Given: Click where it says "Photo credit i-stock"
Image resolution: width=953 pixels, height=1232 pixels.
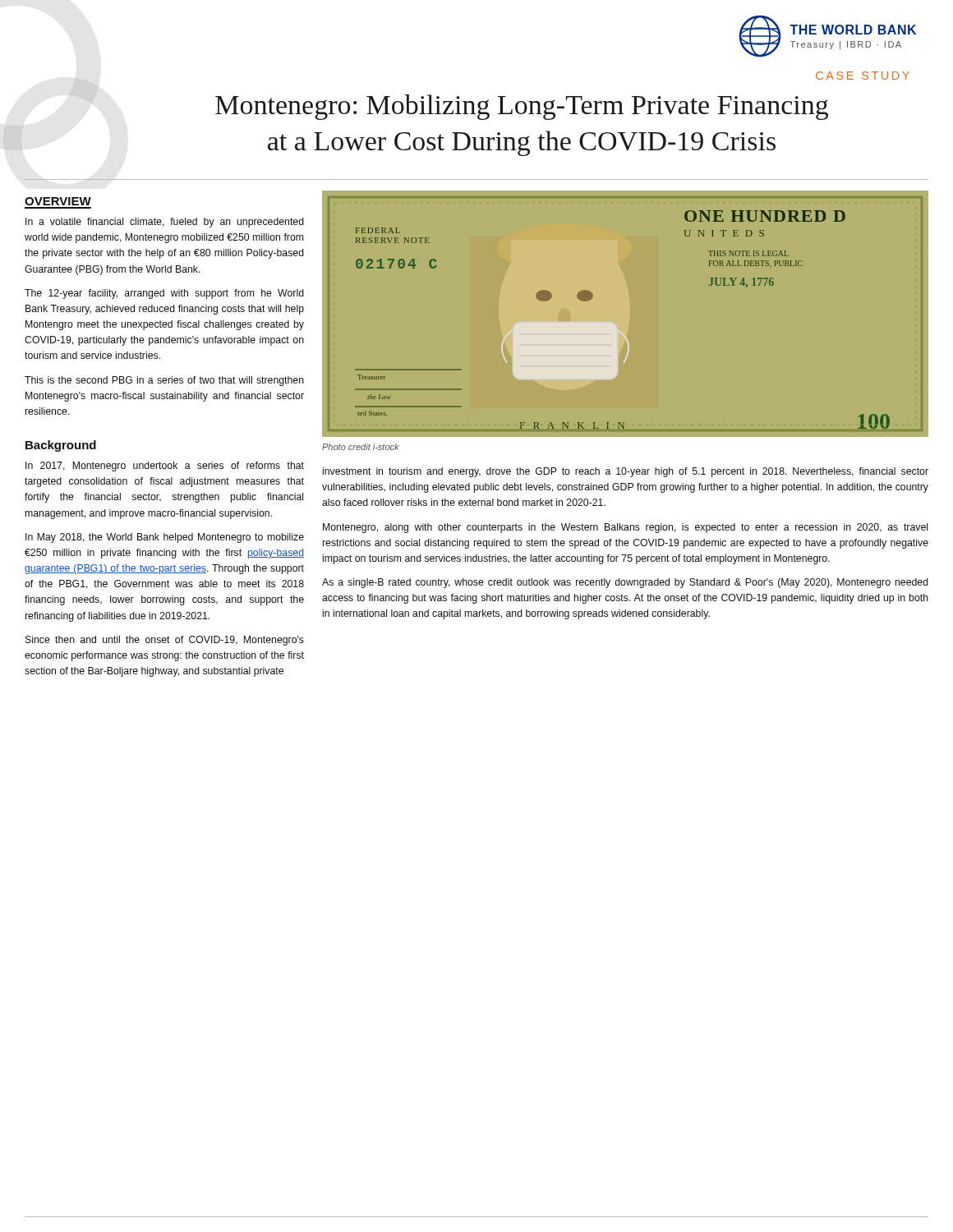Looking at the screenshot, I should (360, 447).
